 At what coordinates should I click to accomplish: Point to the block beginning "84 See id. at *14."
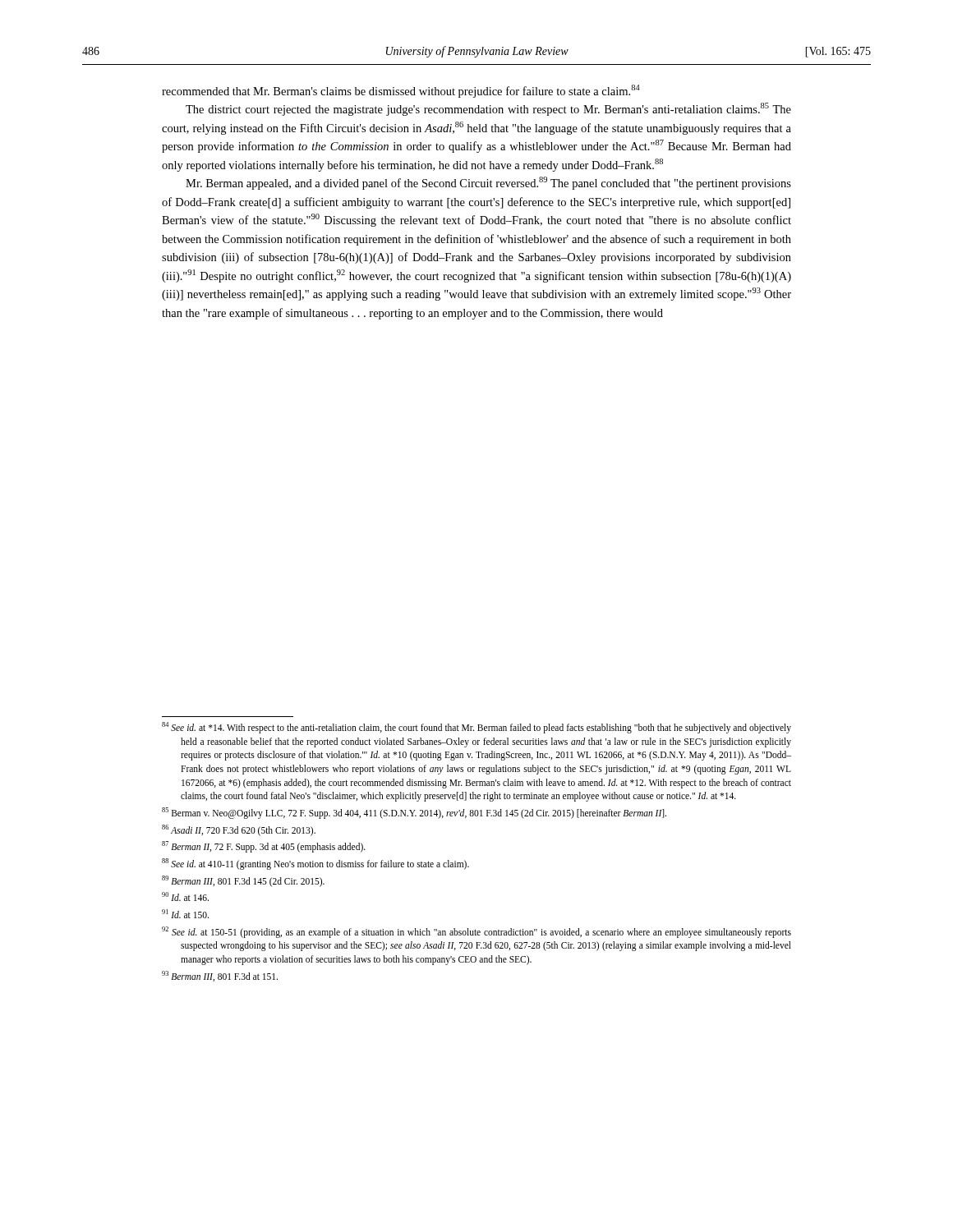[476, 762]
